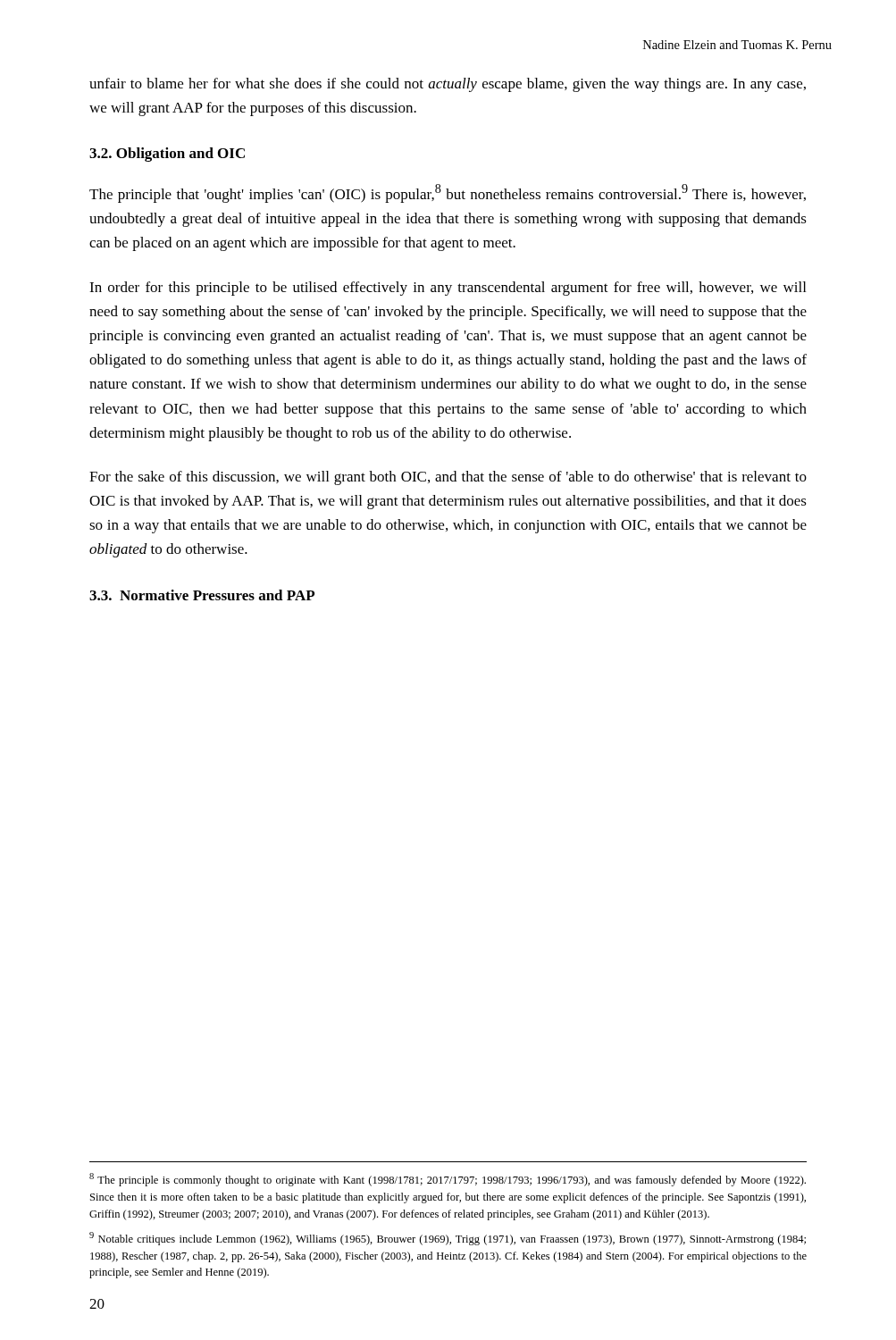Click on the passage starting "The principle that 'ought' implies 'can' (OIC)"
The image size is (896, 1340).
(448, 217)
